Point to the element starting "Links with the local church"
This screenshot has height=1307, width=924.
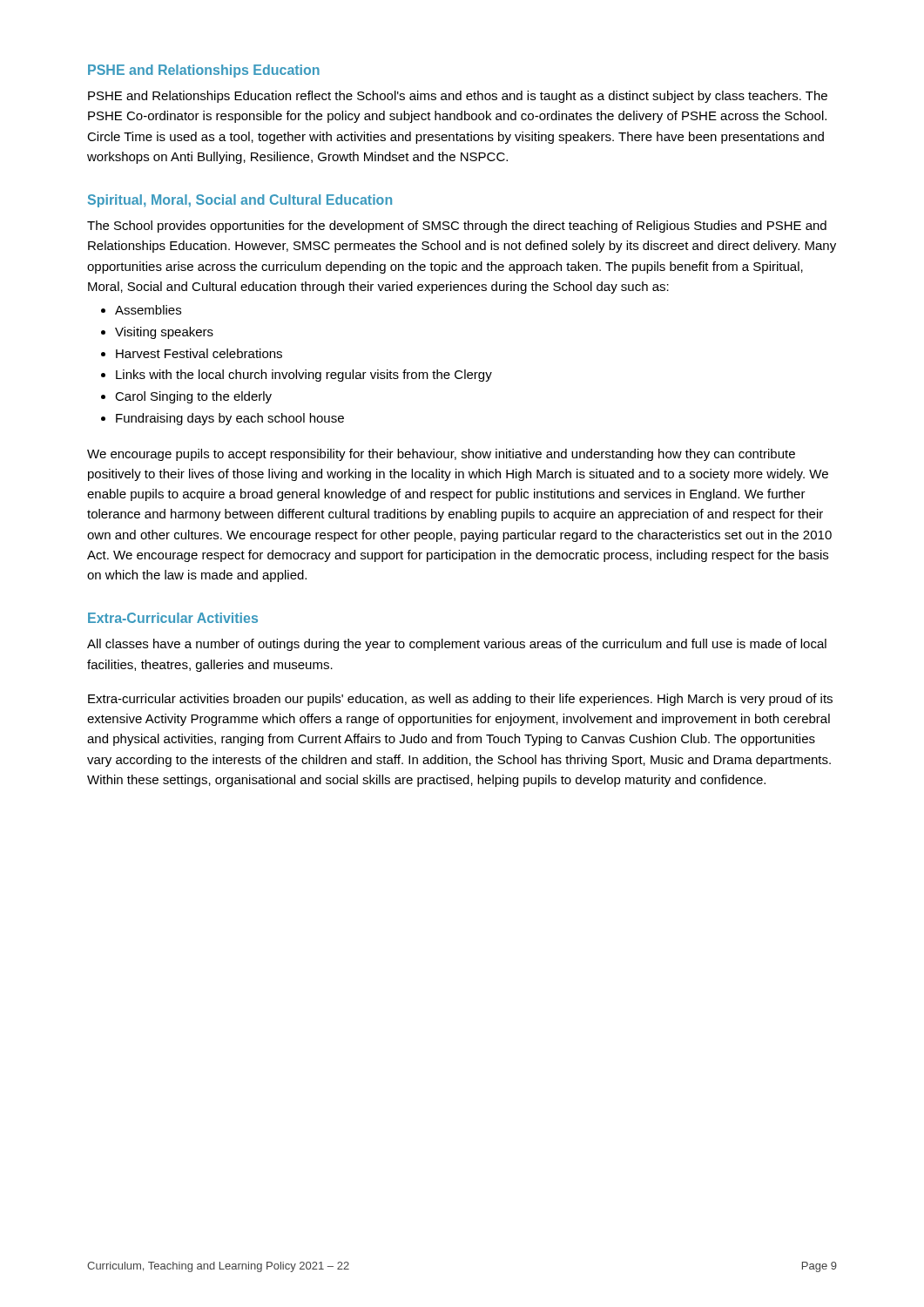[303, 374]
